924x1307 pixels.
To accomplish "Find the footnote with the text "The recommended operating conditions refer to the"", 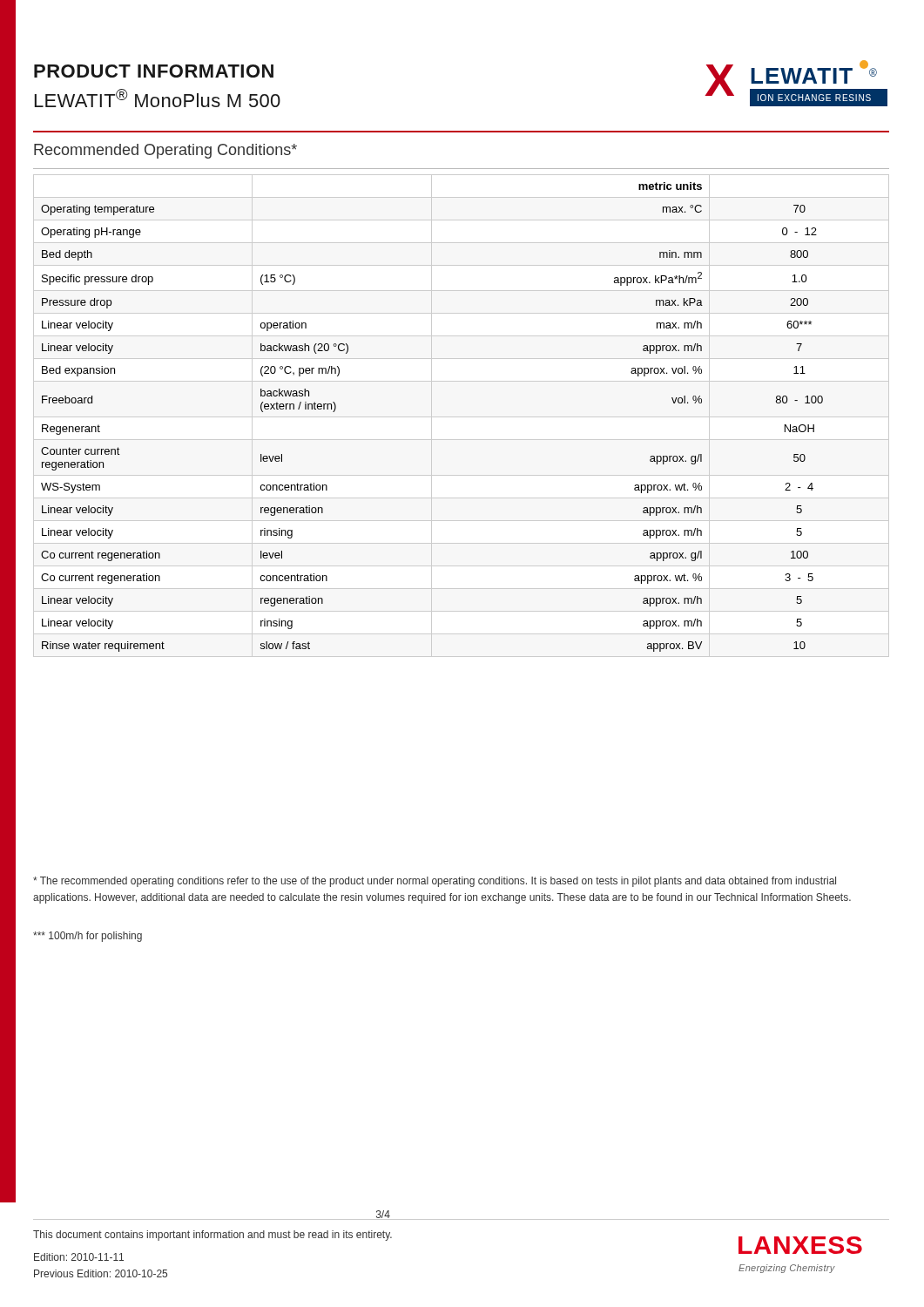I will [442, 889].
